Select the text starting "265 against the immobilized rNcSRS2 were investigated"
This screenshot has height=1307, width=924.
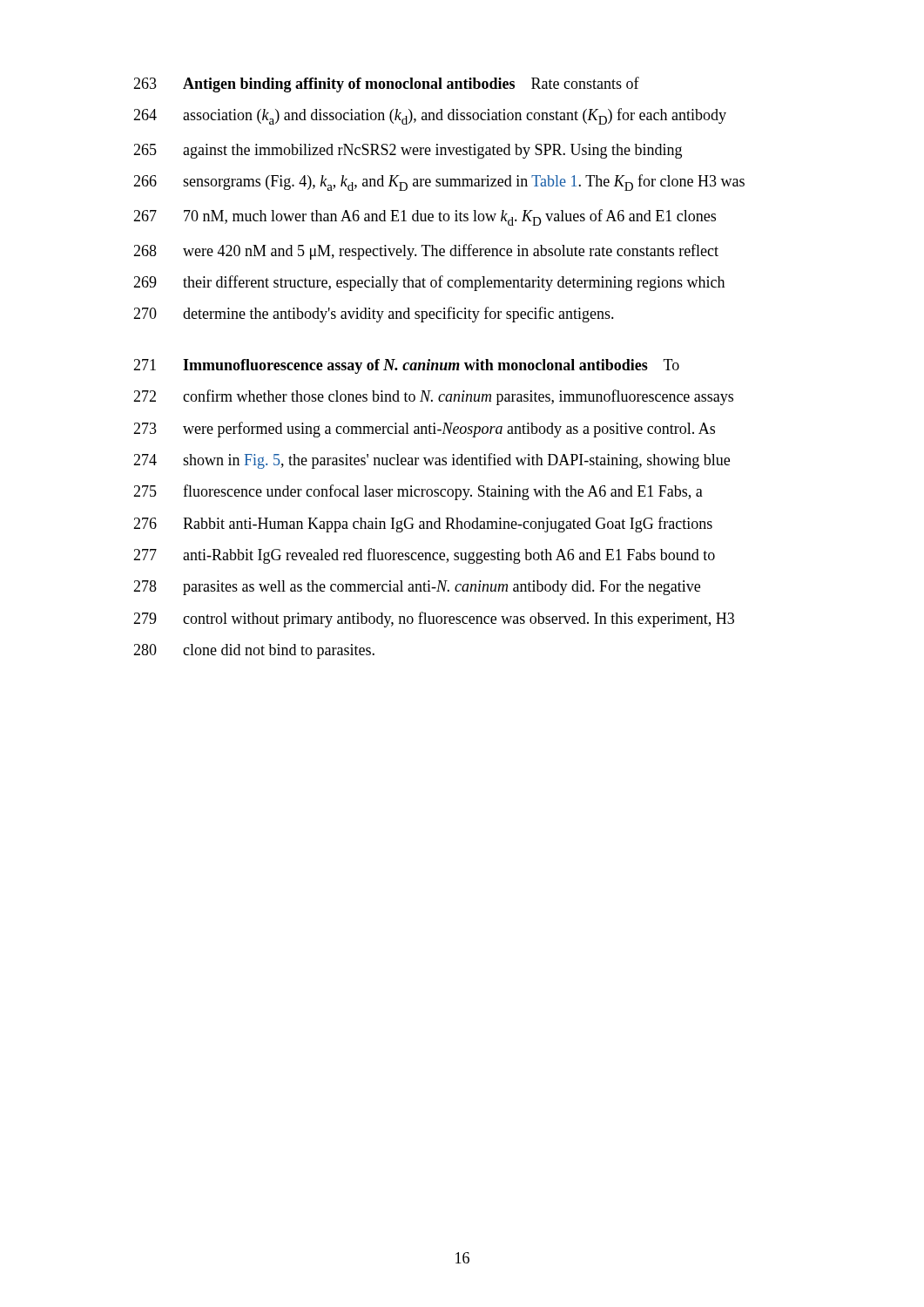point(470,150)
